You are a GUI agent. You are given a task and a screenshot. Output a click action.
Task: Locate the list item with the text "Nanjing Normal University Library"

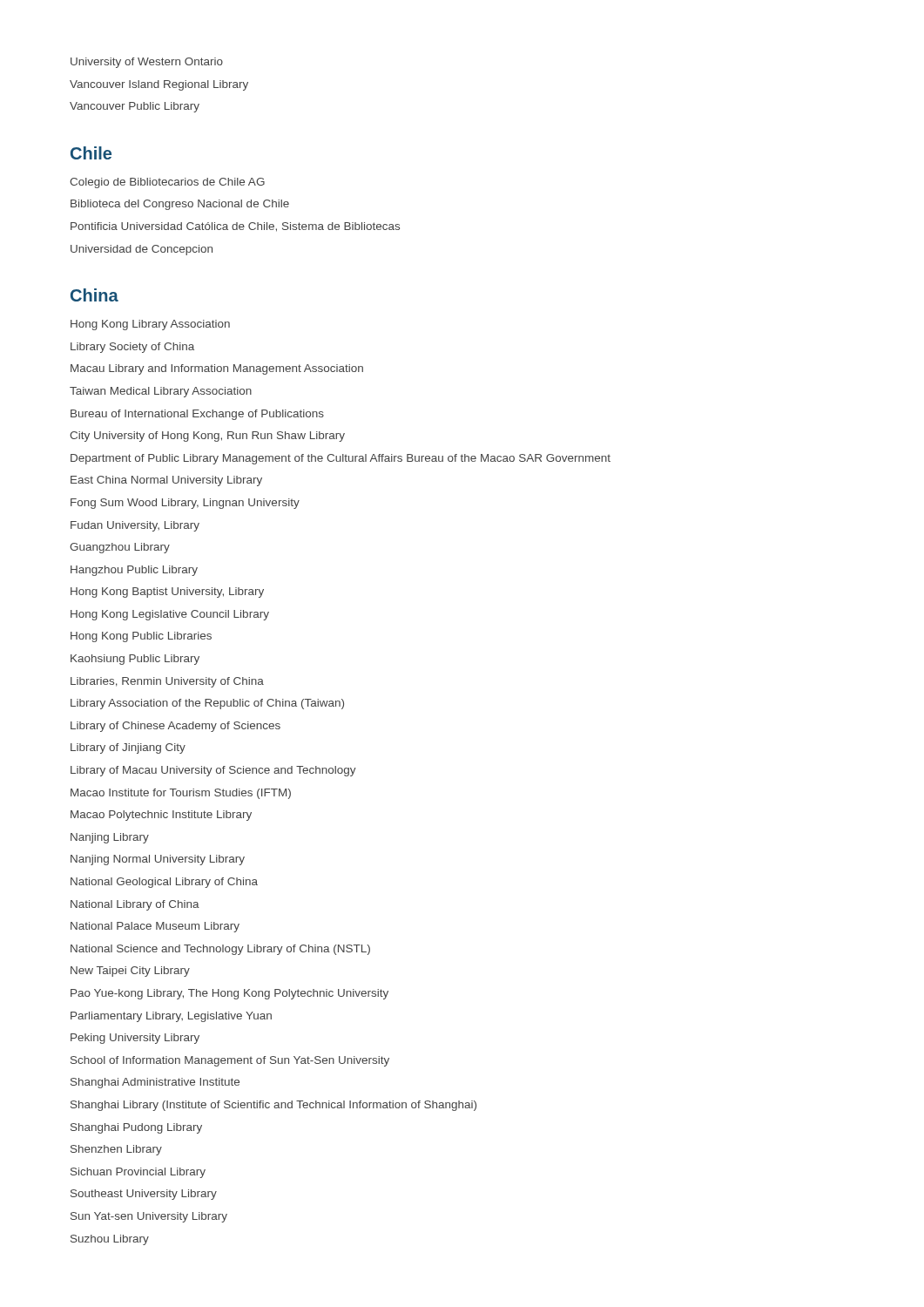pos(157,859)
